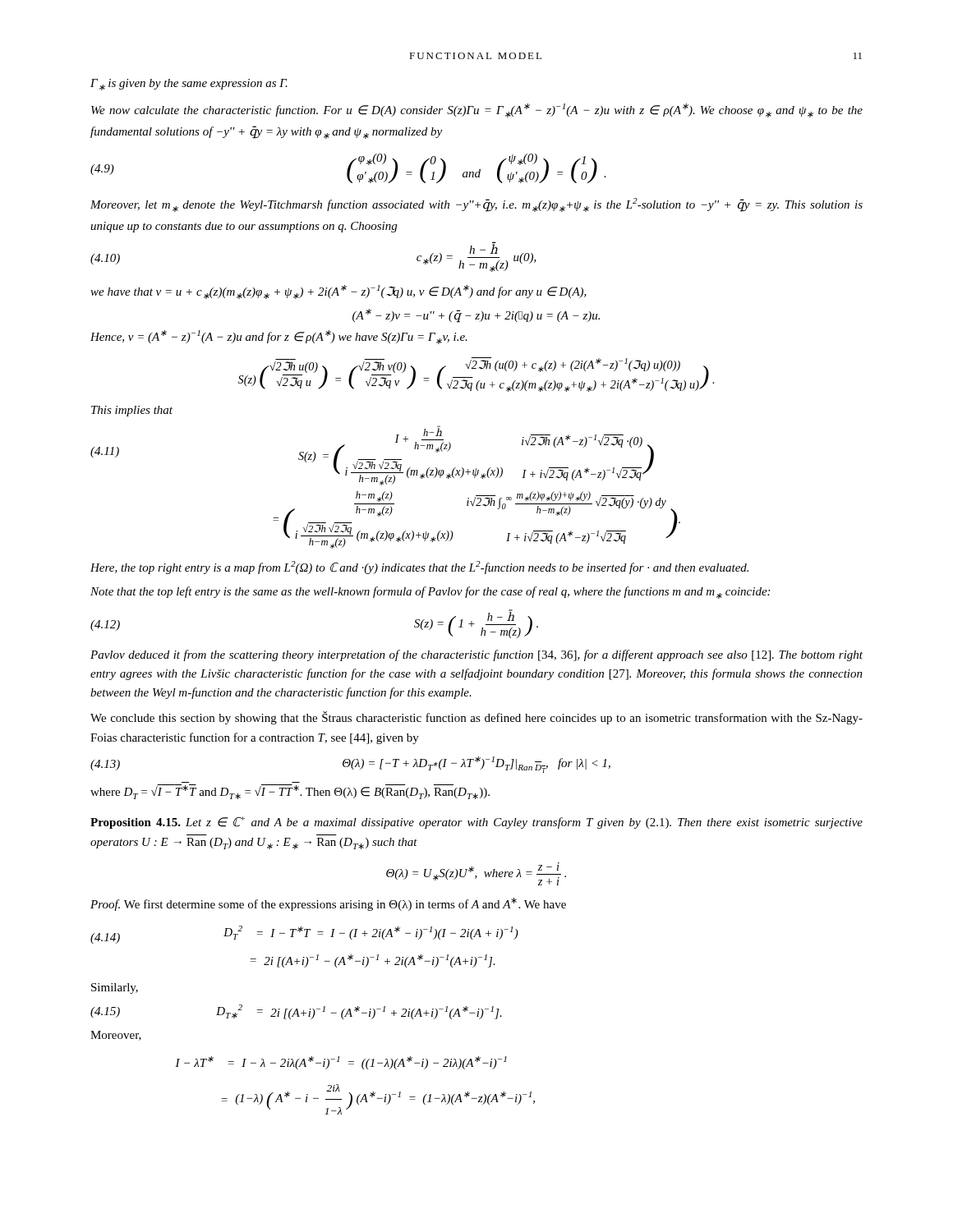
Task: Locate the passage starting "we have that v = u"
Action: click(x=339, y=292)
